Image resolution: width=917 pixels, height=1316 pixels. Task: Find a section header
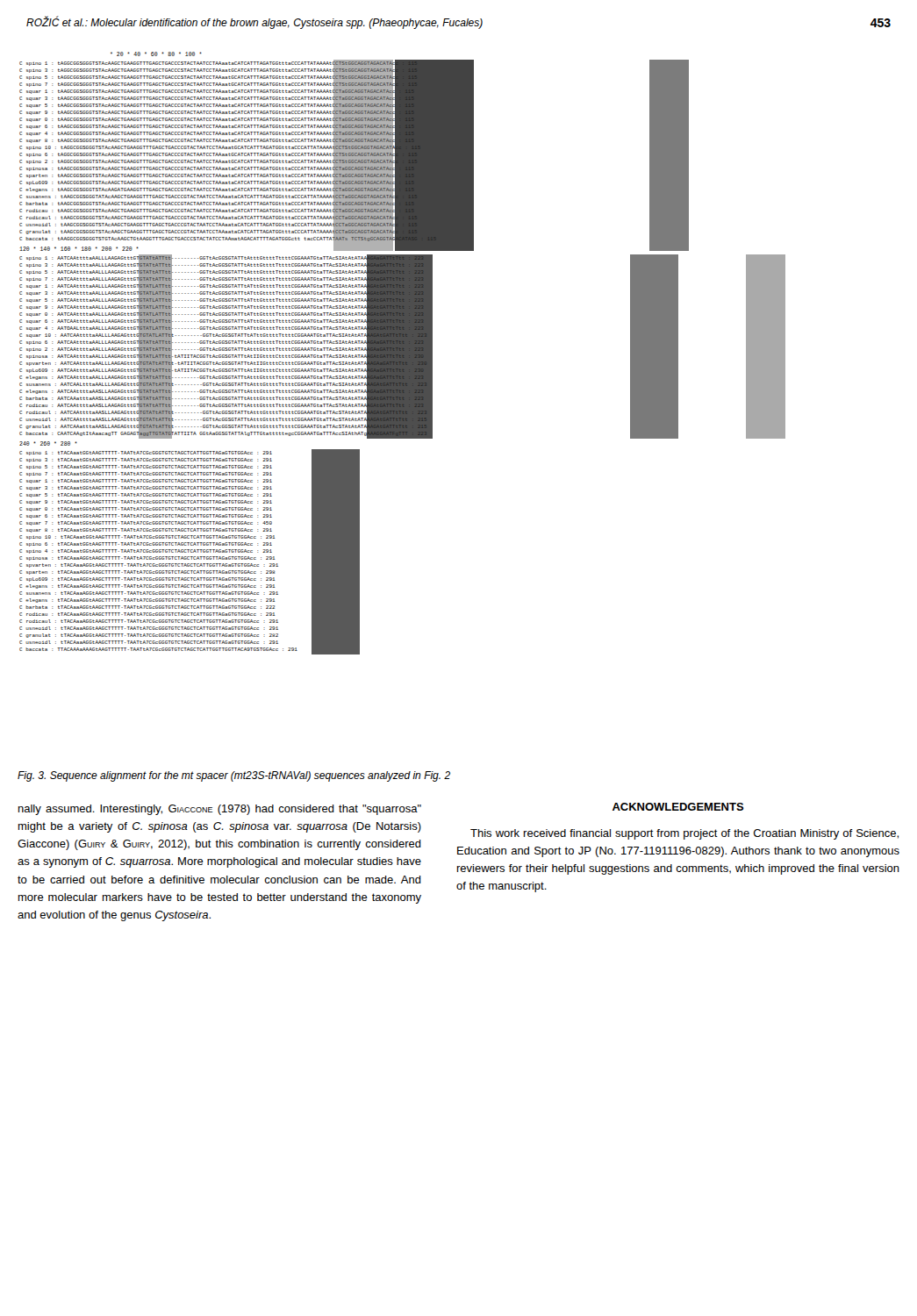pos(678,807)
